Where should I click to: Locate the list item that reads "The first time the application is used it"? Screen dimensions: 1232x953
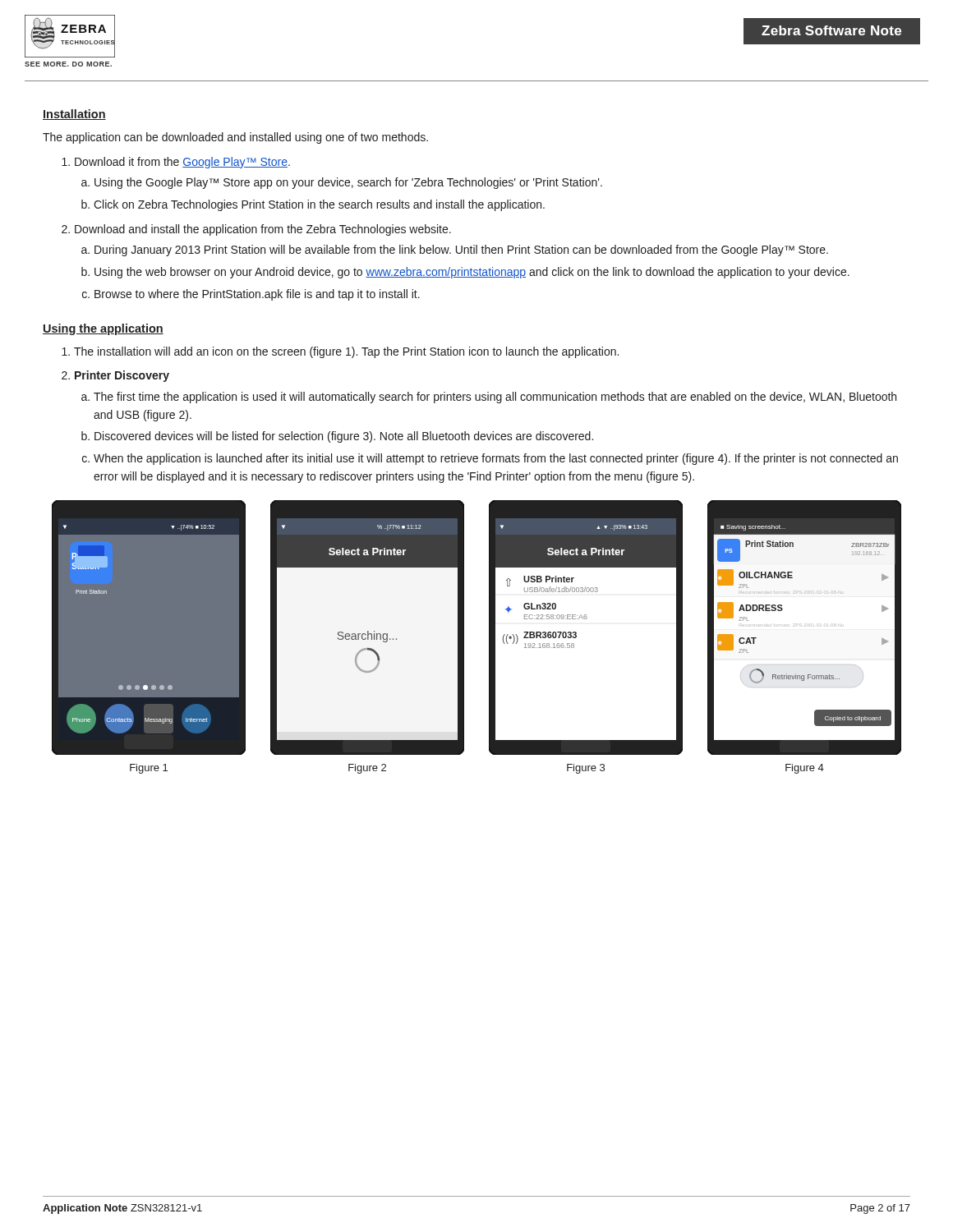pyautogui.click(x=495, y=406)
